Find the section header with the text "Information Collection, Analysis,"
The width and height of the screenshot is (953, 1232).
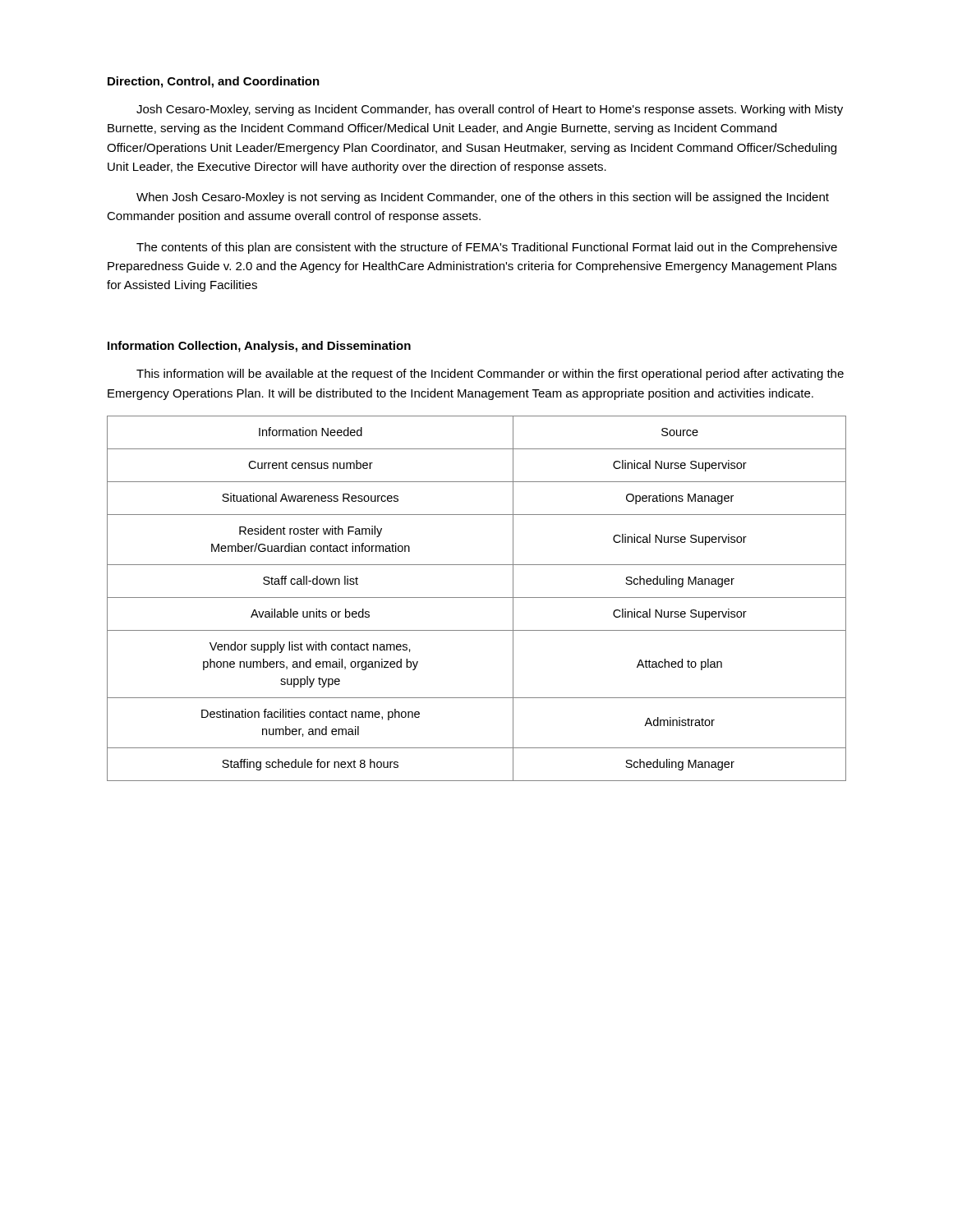click(259, 346)
